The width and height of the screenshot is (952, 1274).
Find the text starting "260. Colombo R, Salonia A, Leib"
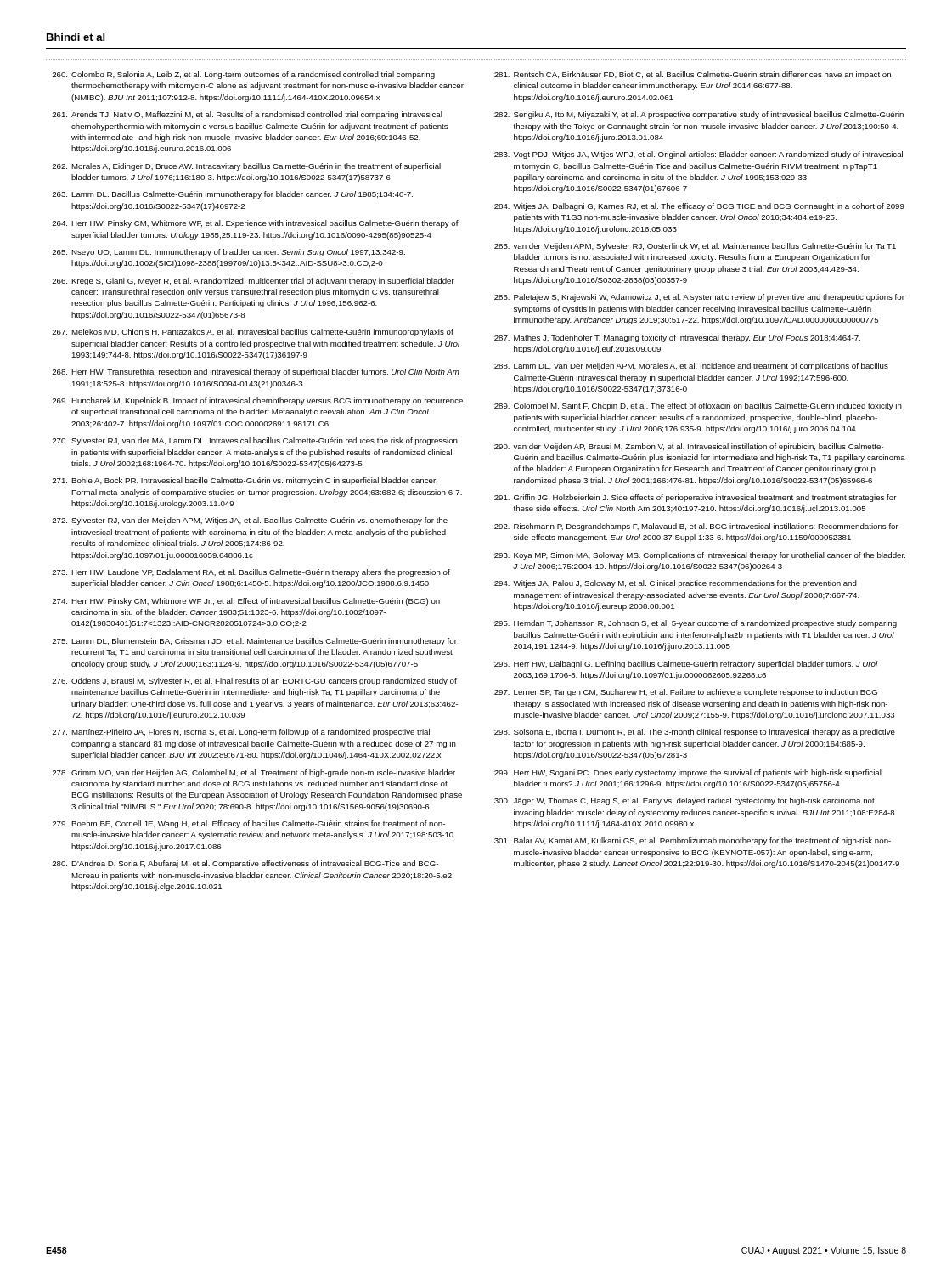point(255,86)
